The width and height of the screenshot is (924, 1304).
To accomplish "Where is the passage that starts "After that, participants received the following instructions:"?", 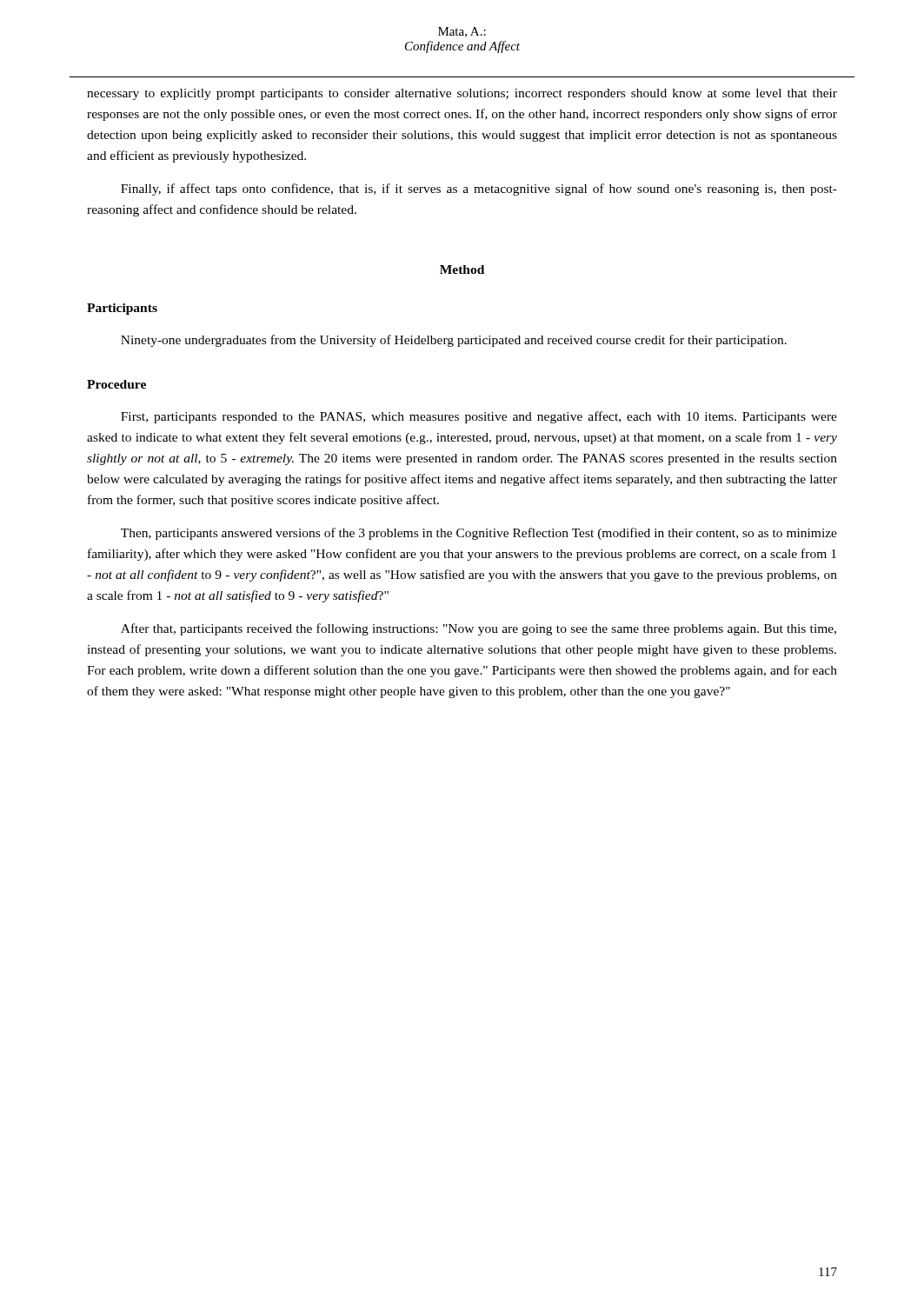I will (x=462, y=660).
